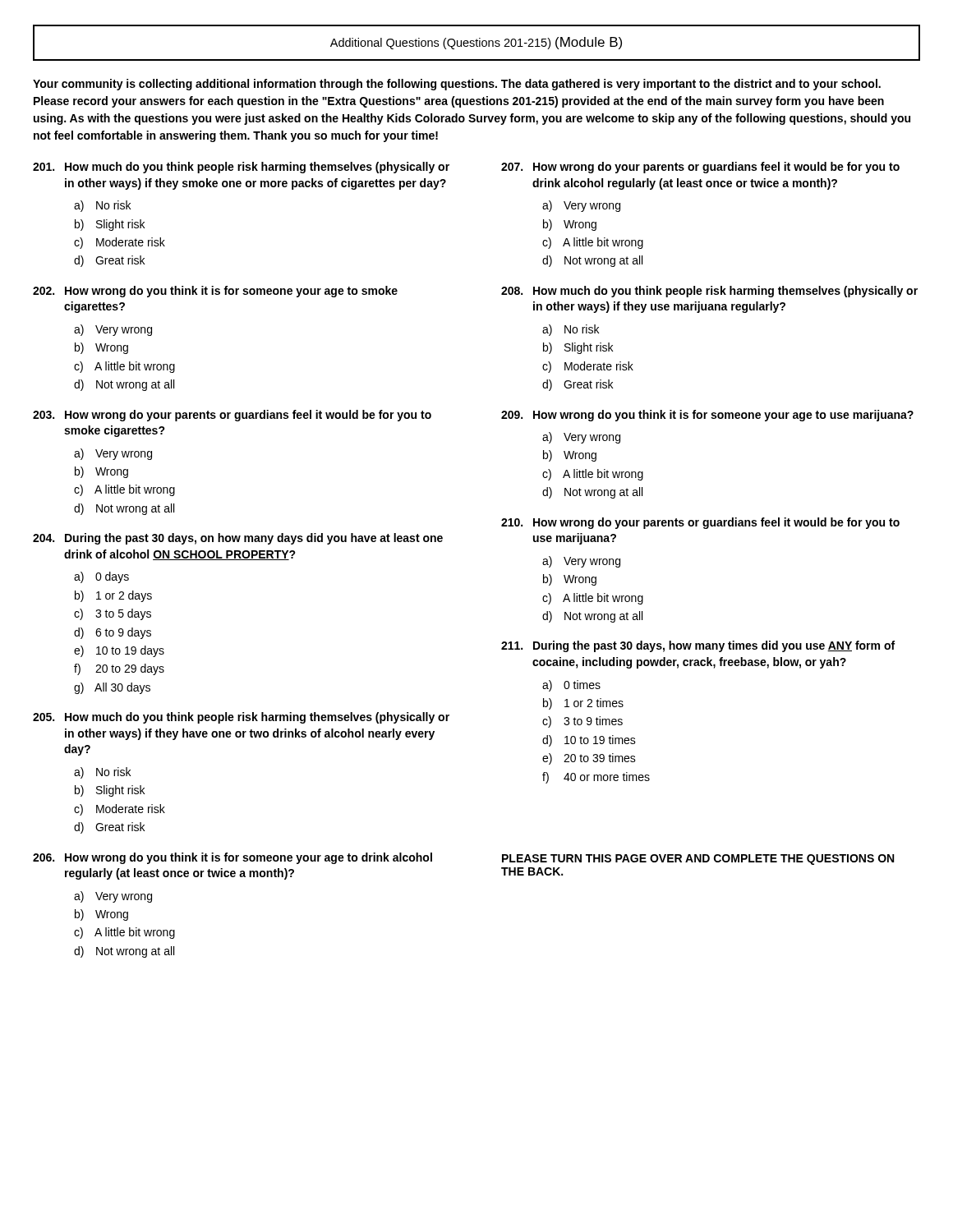Point to the block beginning "206. How wrong"
This screenshot has height=1232, width=953.
(x=232, y=858)
